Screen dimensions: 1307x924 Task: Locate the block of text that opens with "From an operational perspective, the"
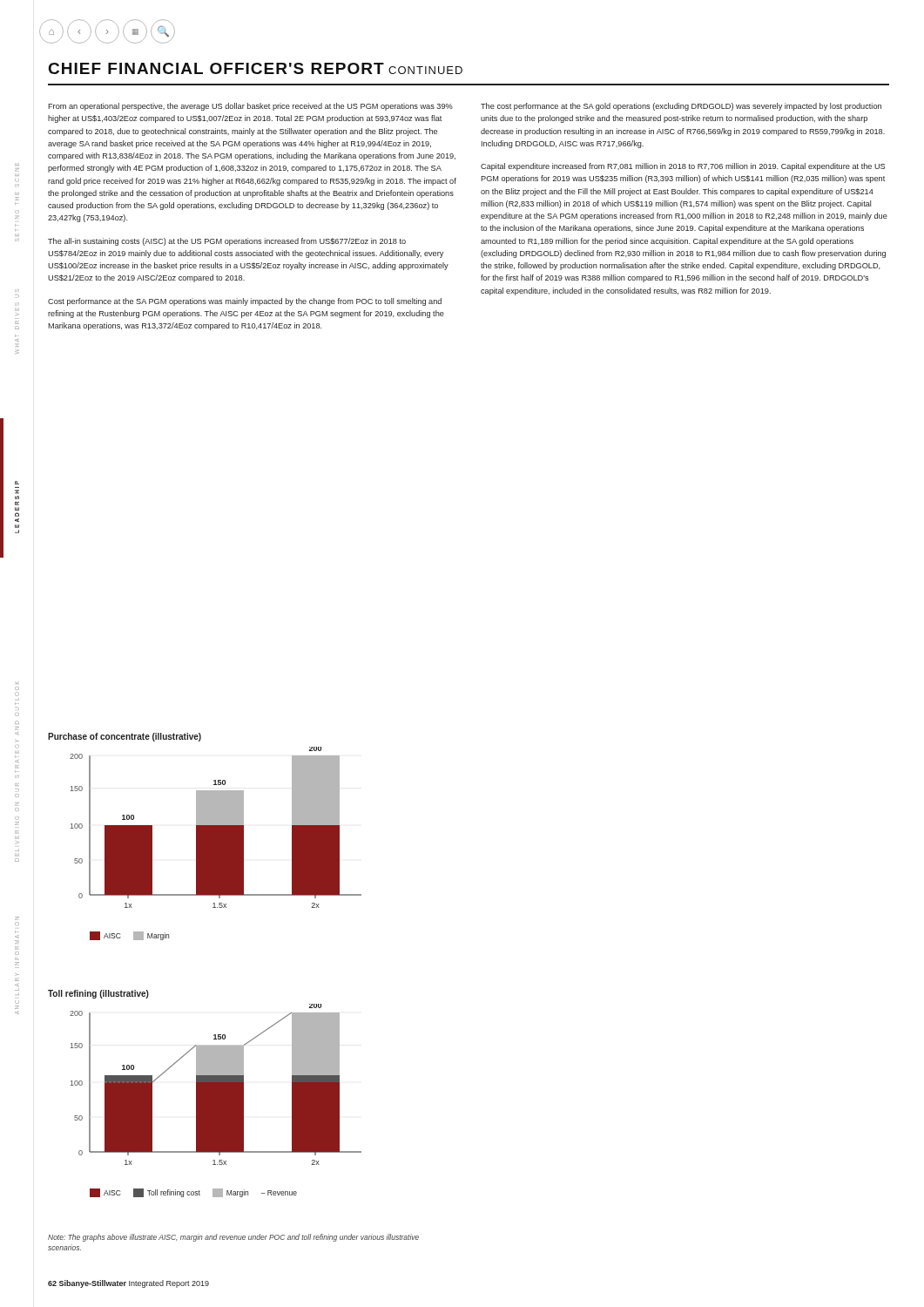pyautogui.click(x=252, y=162)
